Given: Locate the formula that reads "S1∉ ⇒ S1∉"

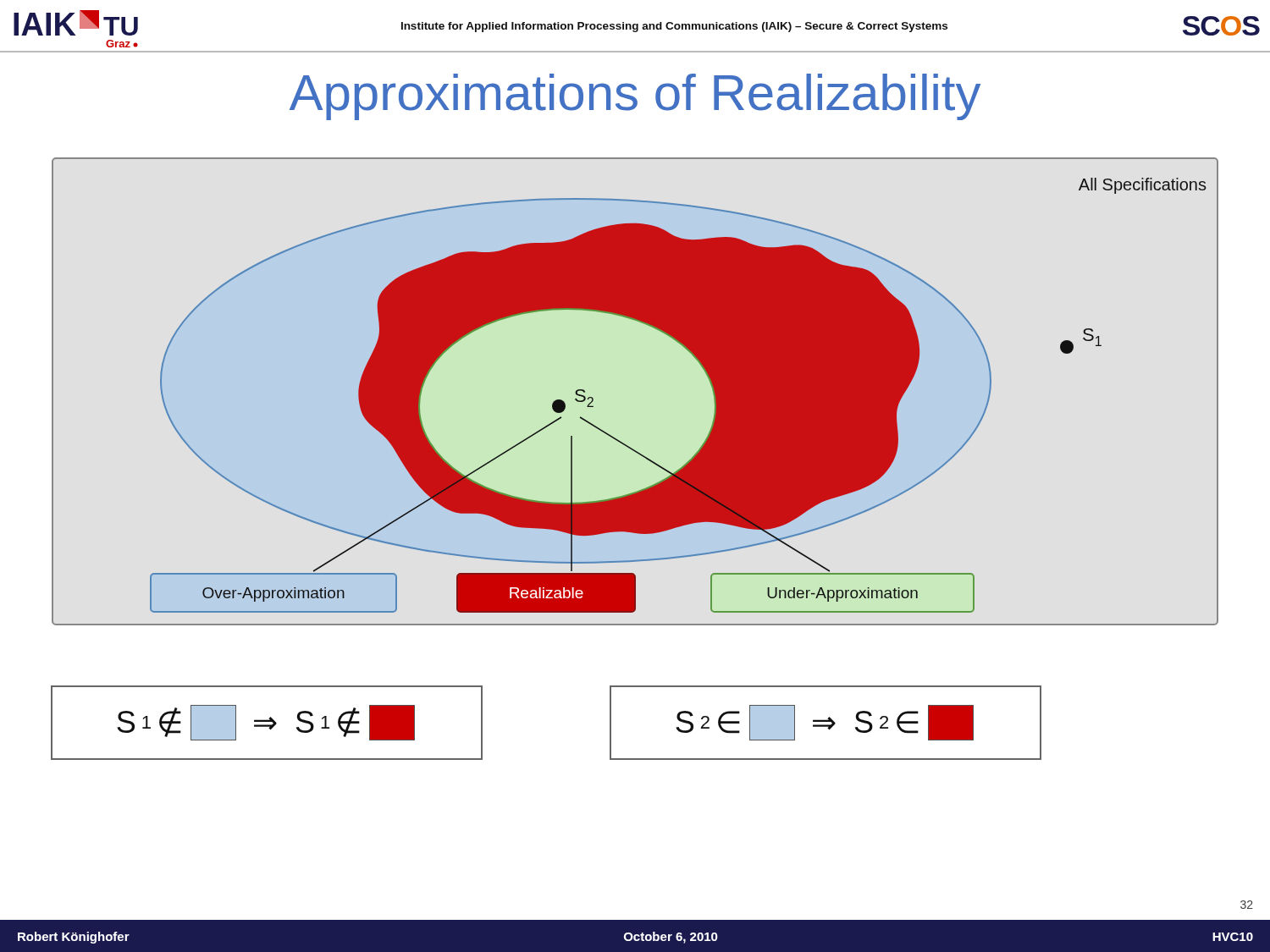Looking at the screenshot, I should pyautogui.click(x=267, y=723).
